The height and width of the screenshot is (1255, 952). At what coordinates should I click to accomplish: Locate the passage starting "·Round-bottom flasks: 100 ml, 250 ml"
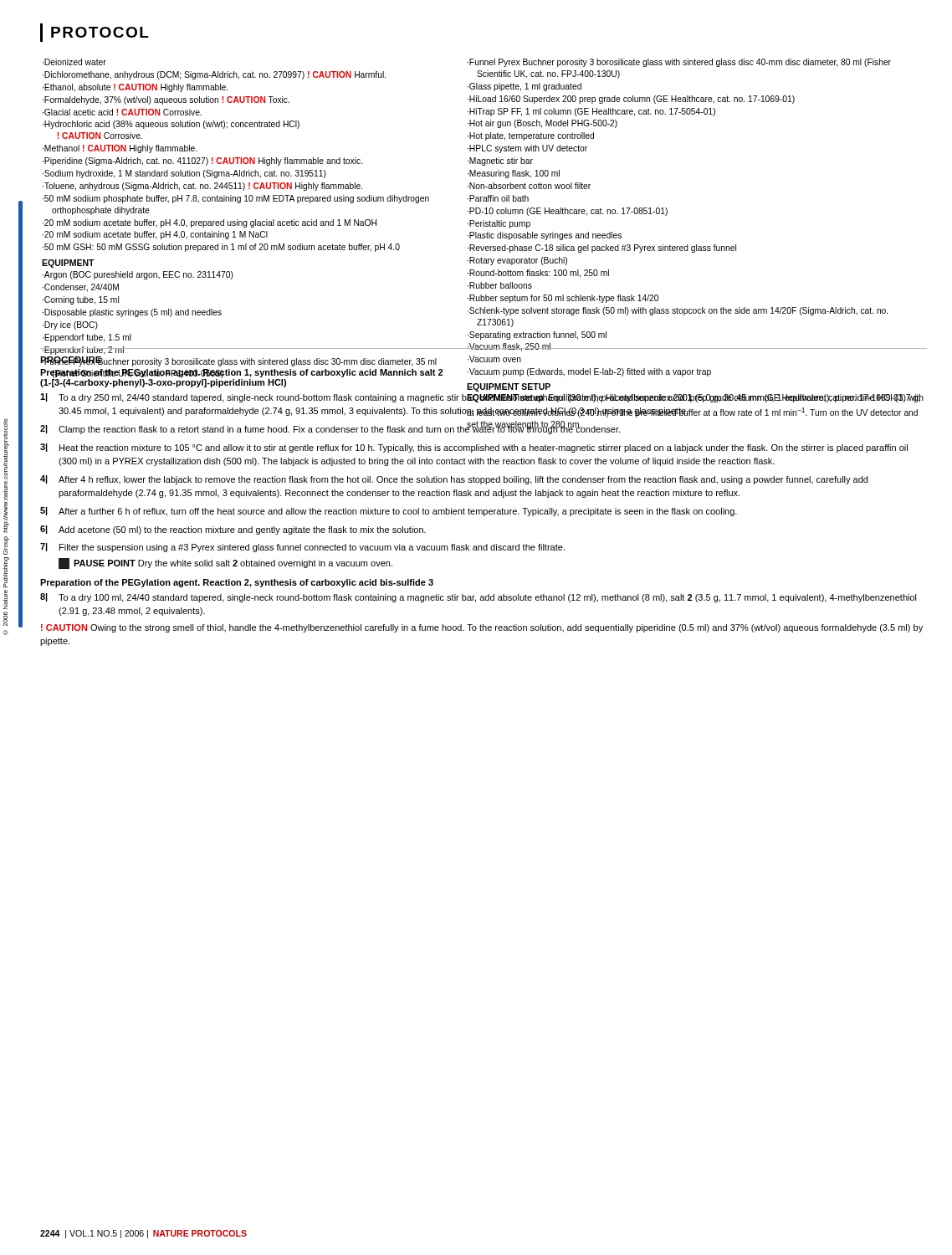[x=538, y=273]
